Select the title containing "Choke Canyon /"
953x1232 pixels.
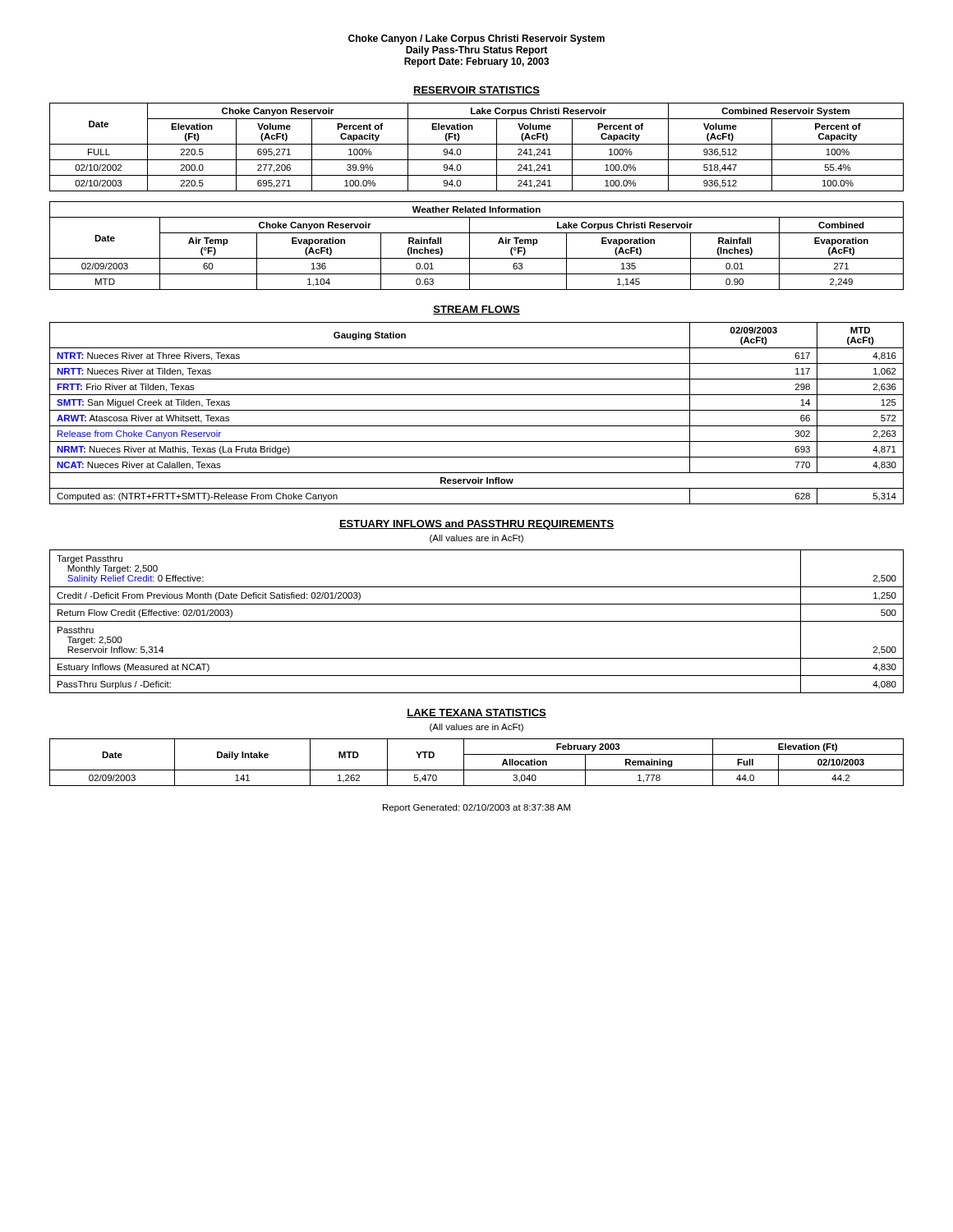click(x=476, y=50)
